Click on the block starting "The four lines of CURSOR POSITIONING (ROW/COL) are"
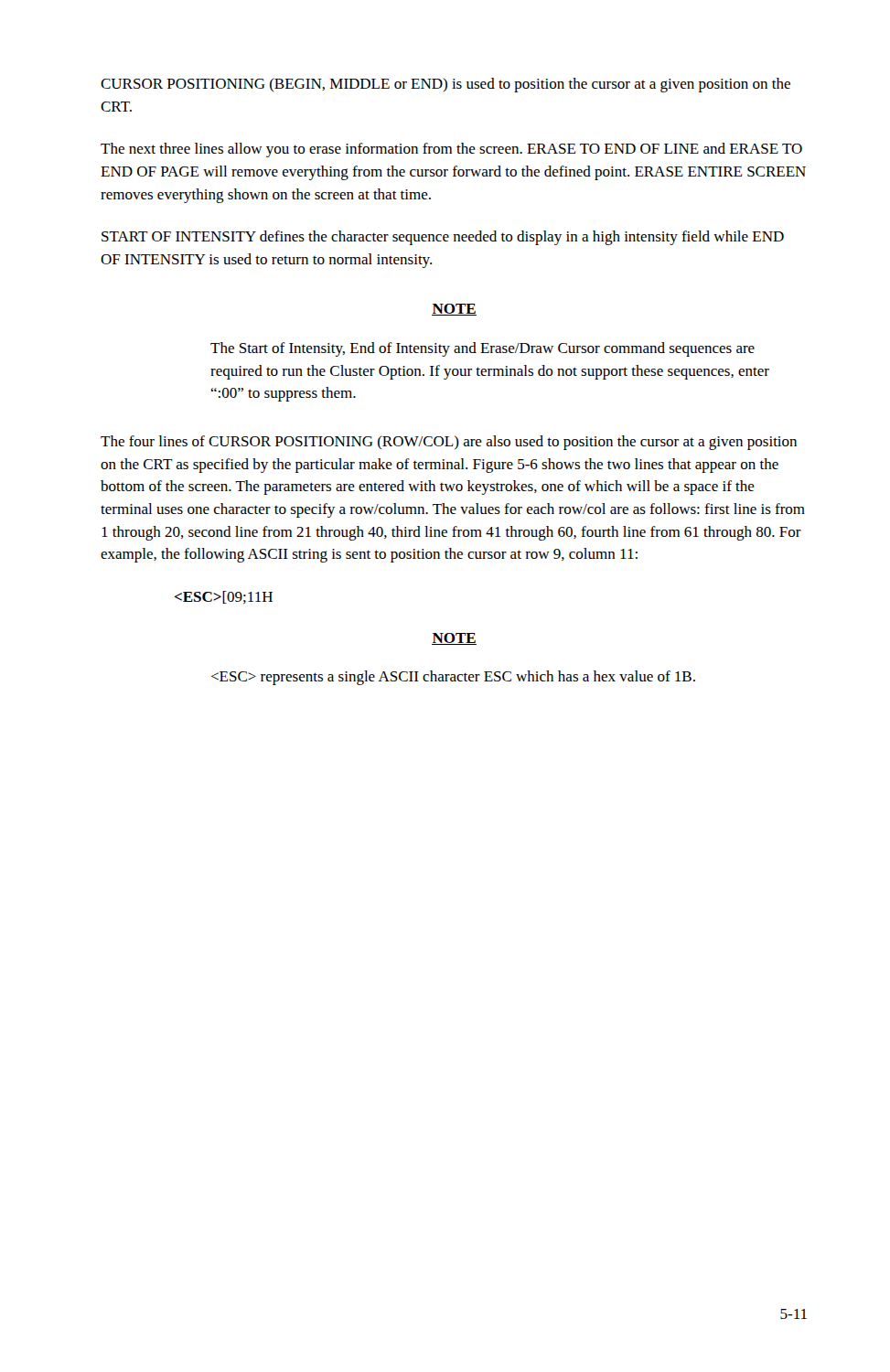Viewport: 890px width, 1372px height. [x=453, y=498]
